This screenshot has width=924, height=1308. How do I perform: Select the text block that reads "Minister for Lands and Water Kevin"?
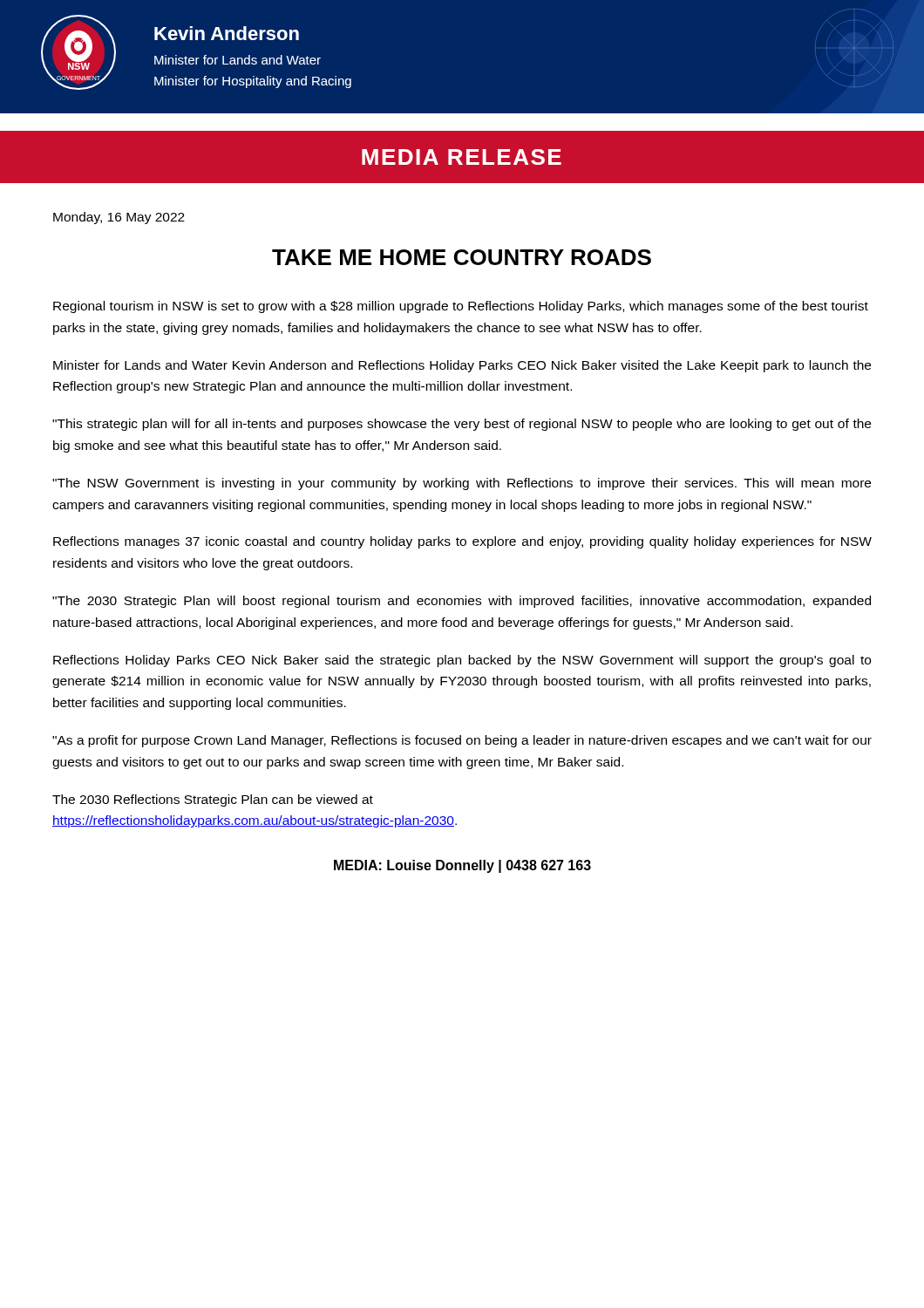[462, 375]
